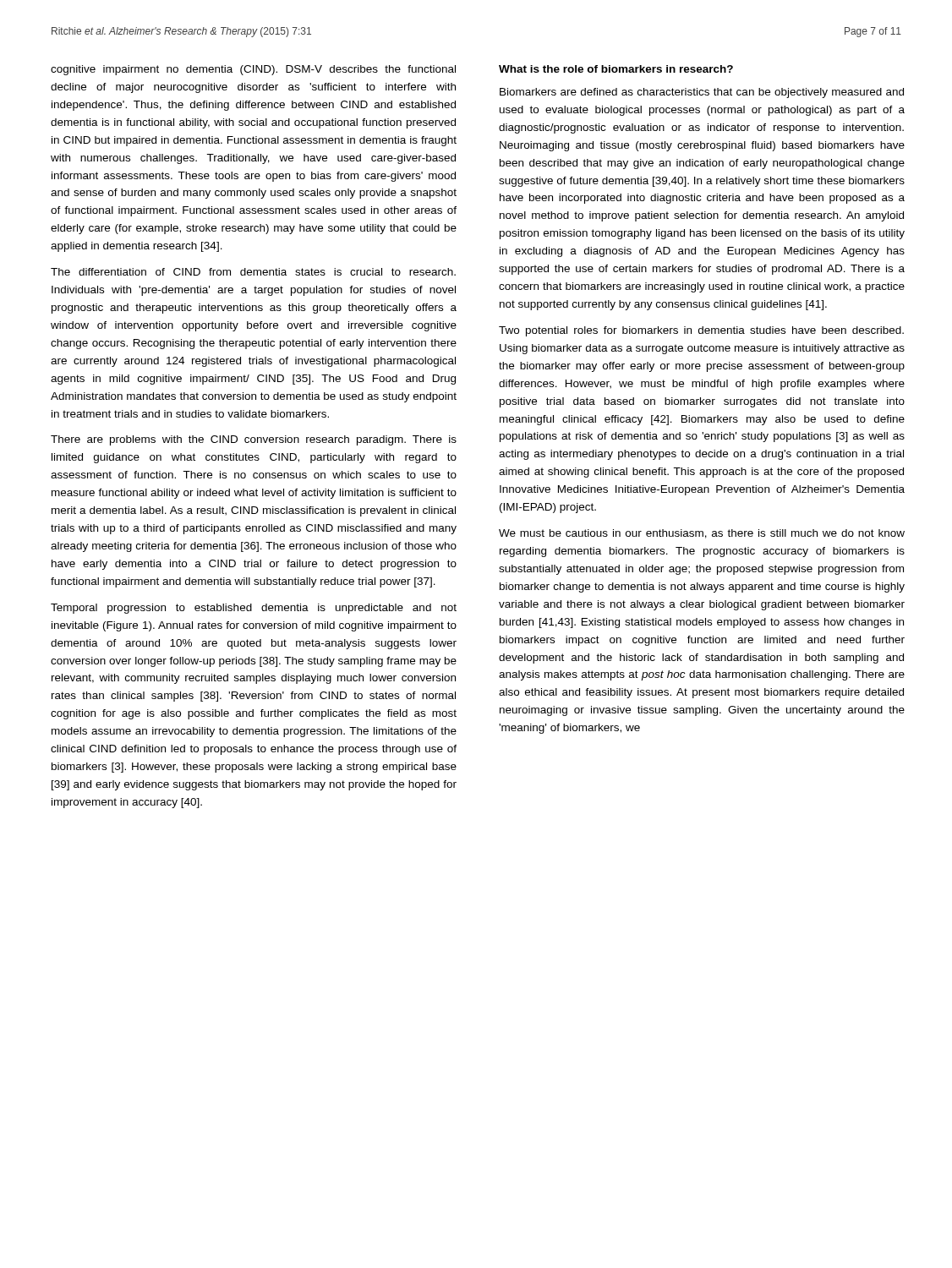The height and width of the screenshot is (1268, 952).
Task: Locate the text block that reads "Two potential roles for"
Action: (x=702, y=419)
